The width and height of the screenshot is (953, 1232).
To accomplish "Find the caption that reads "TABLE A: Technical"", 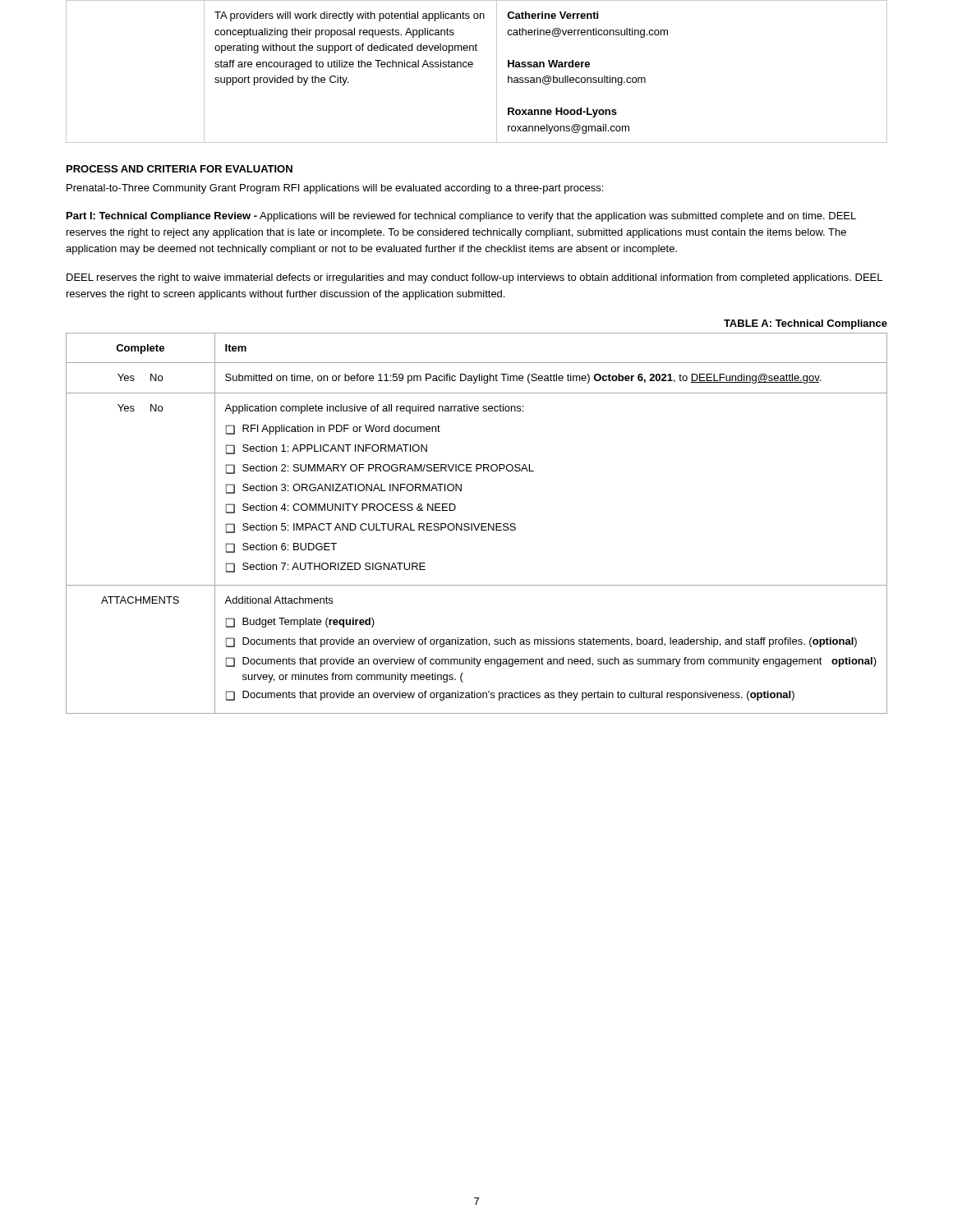I will tap(805, 323).
